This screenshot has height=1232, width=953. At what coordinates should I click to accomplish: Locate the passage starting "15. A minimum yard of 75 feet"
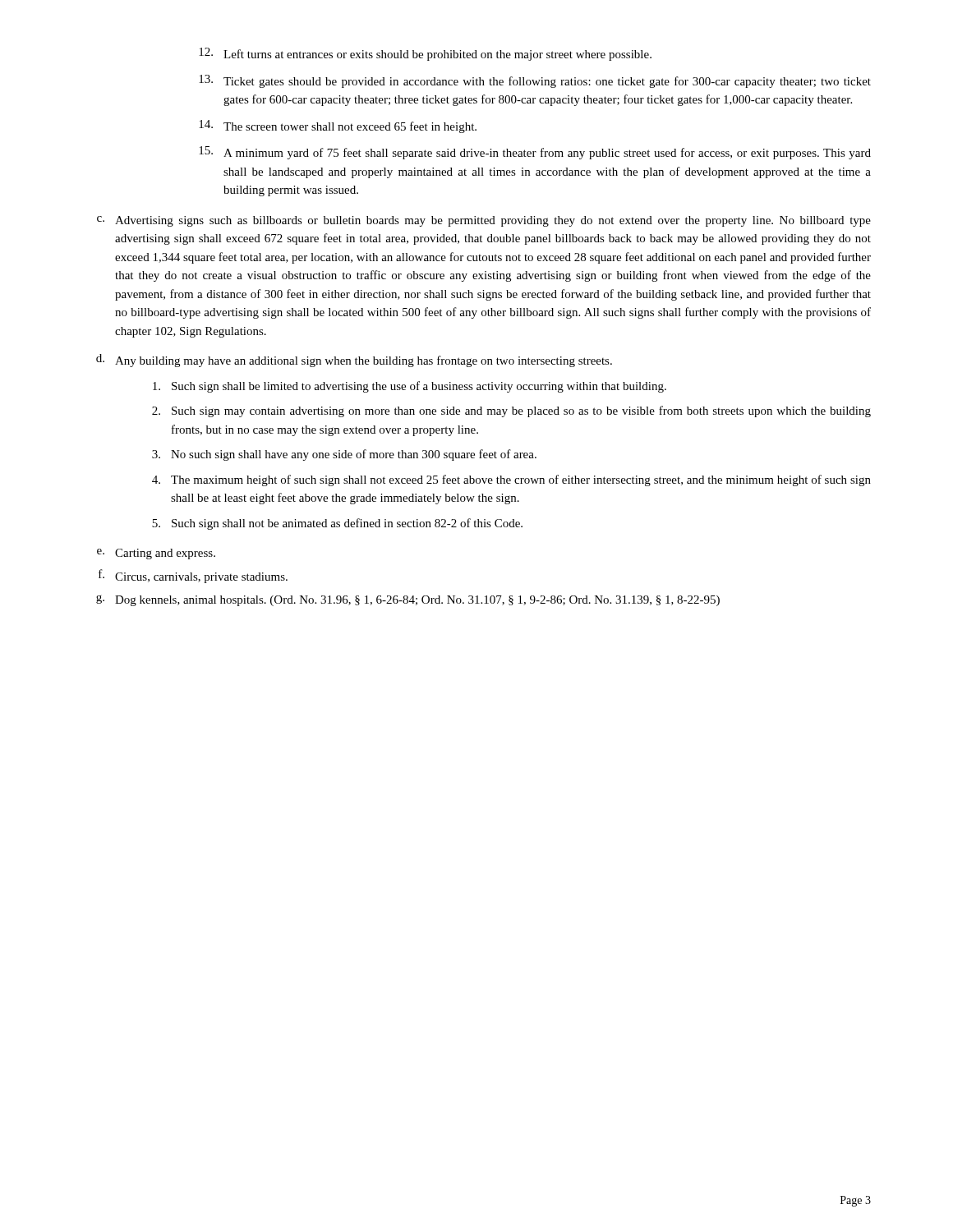pyautogui.click(x=526, y=171)
